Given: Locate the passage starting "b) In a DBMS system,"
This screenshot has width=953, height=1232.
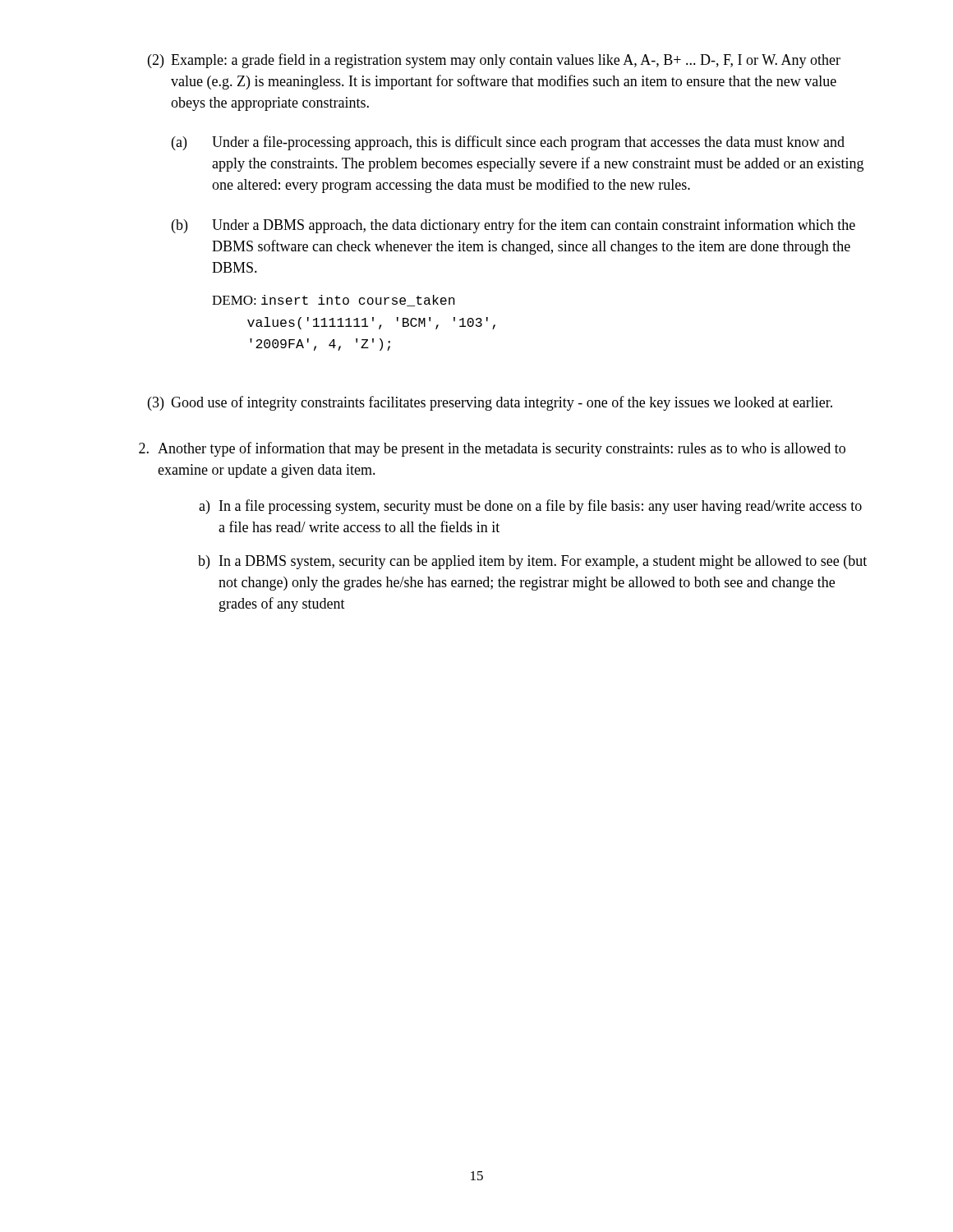Looking at the screenshot, I should click(526, 582).
